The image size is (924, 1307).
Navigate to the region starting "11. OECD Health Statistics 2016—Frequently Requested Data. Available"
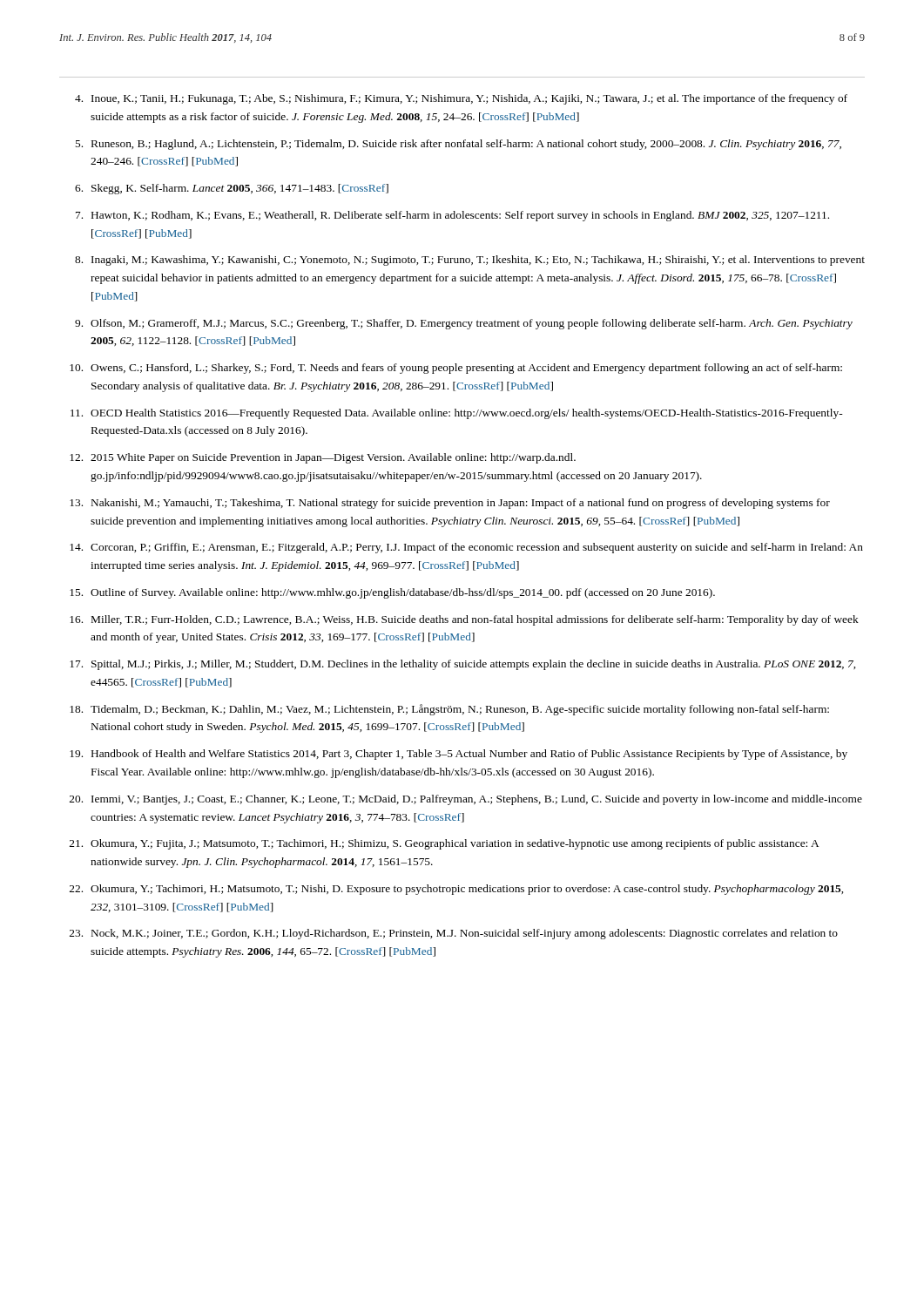click(462, 422)
